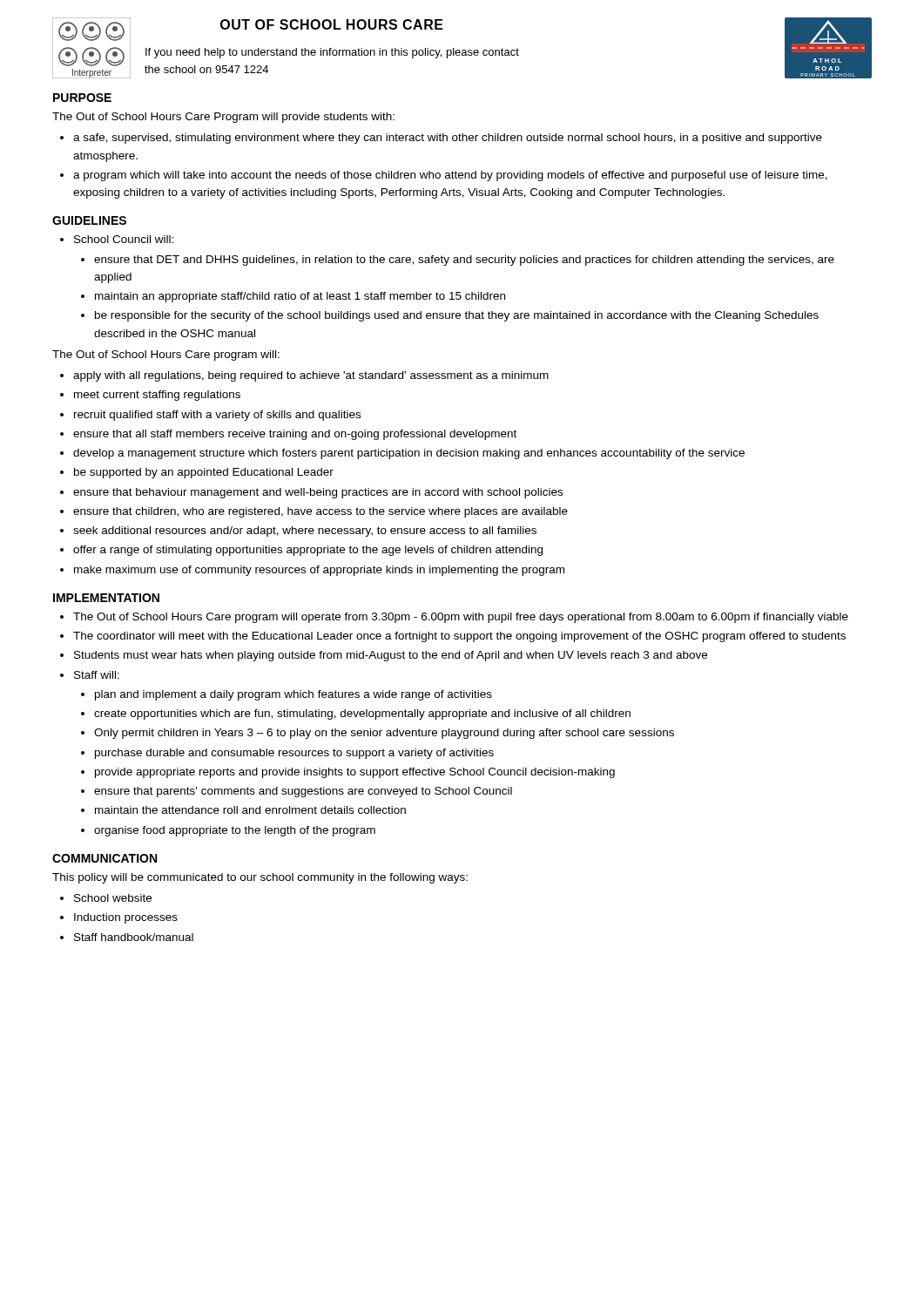Navigate to the region starting "a program which will take into account the"

coord(450,183)
